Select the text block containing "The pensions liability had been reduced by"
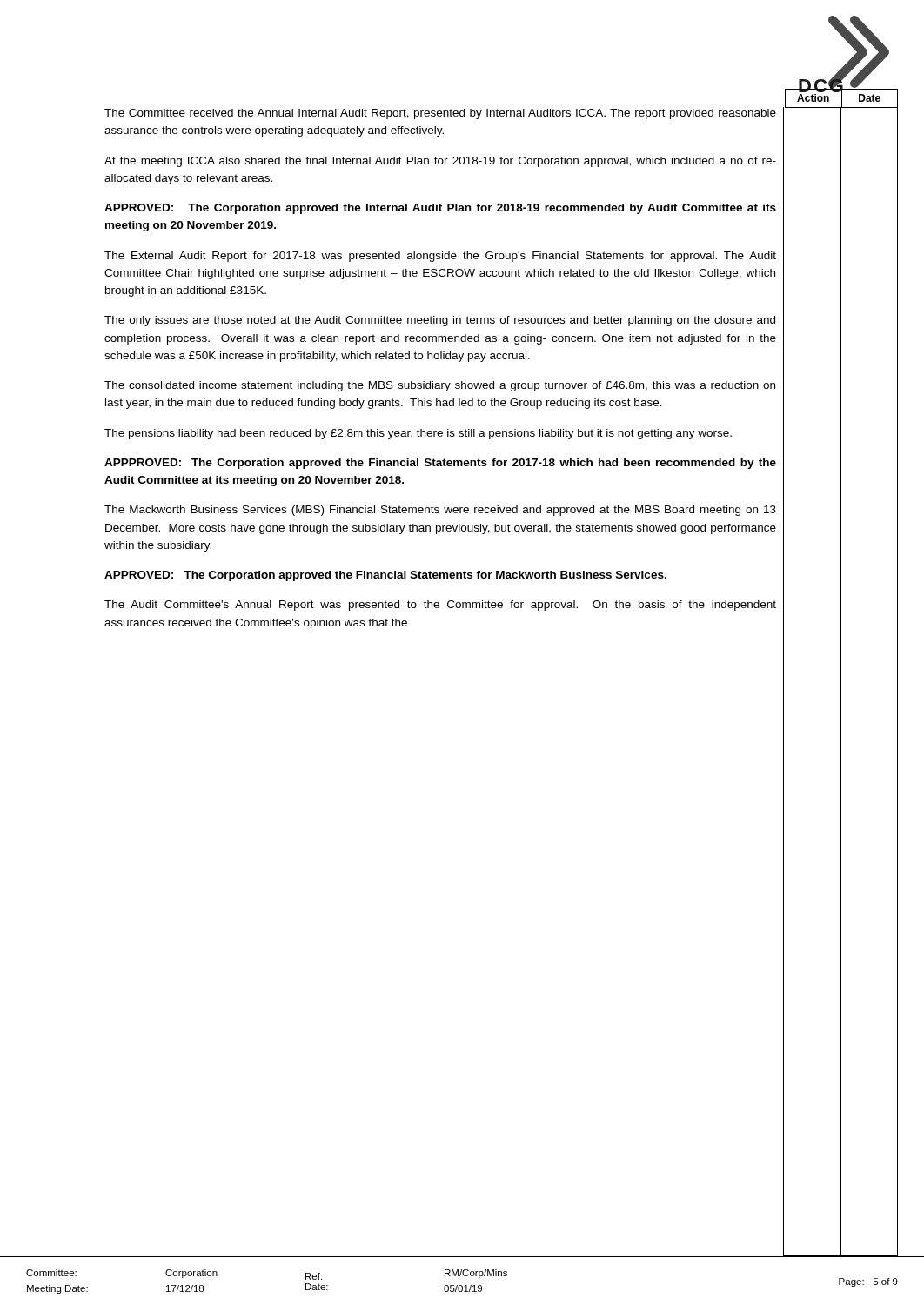Image resolution: width=924 pixels, height=1305 pixels. (418, 432)
